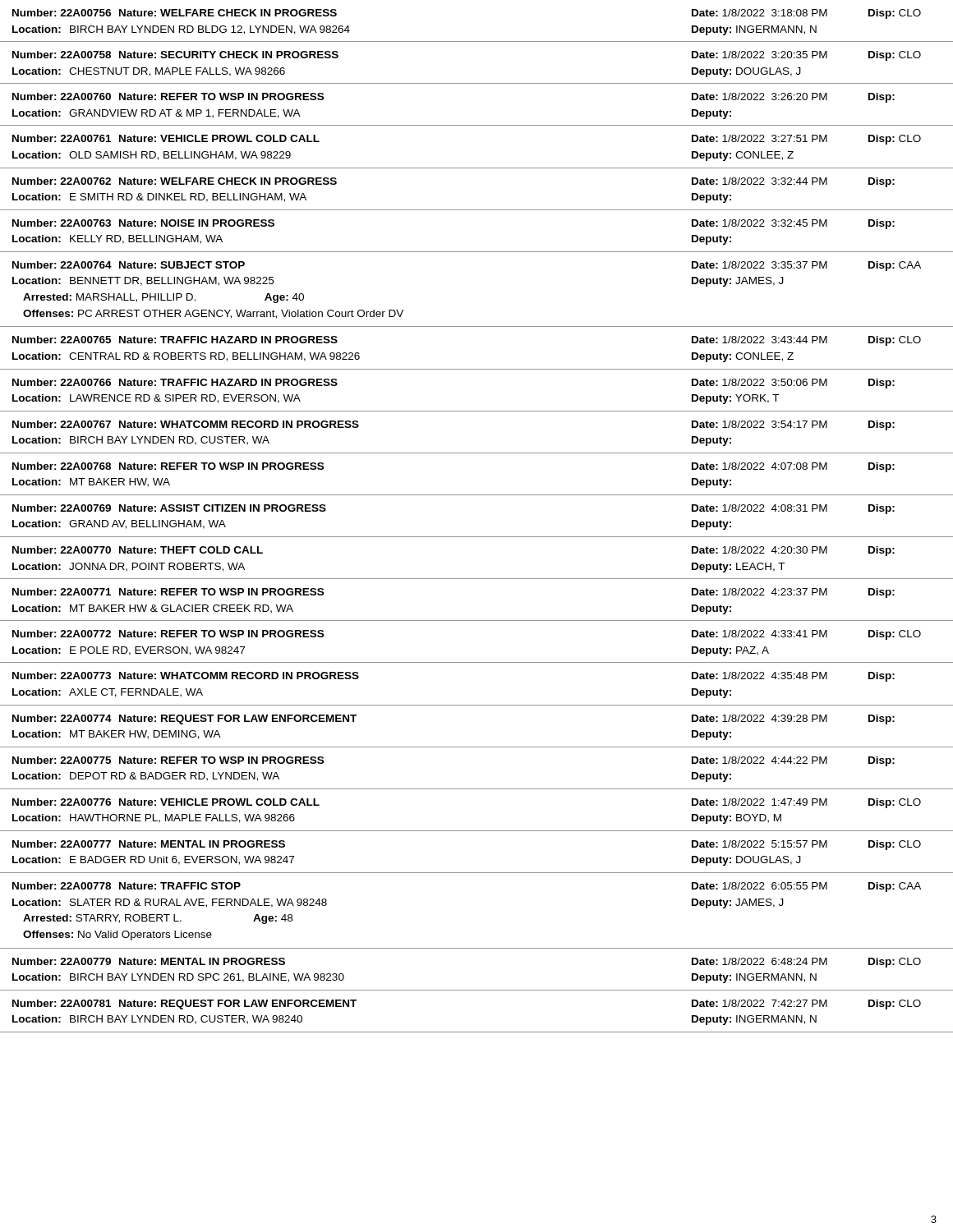This screenshot has height=1232, width=953.
Task: Find the list item with the text "Number: 22A00768 Nature: REFER TO WSP"
Action: point(164,467)
